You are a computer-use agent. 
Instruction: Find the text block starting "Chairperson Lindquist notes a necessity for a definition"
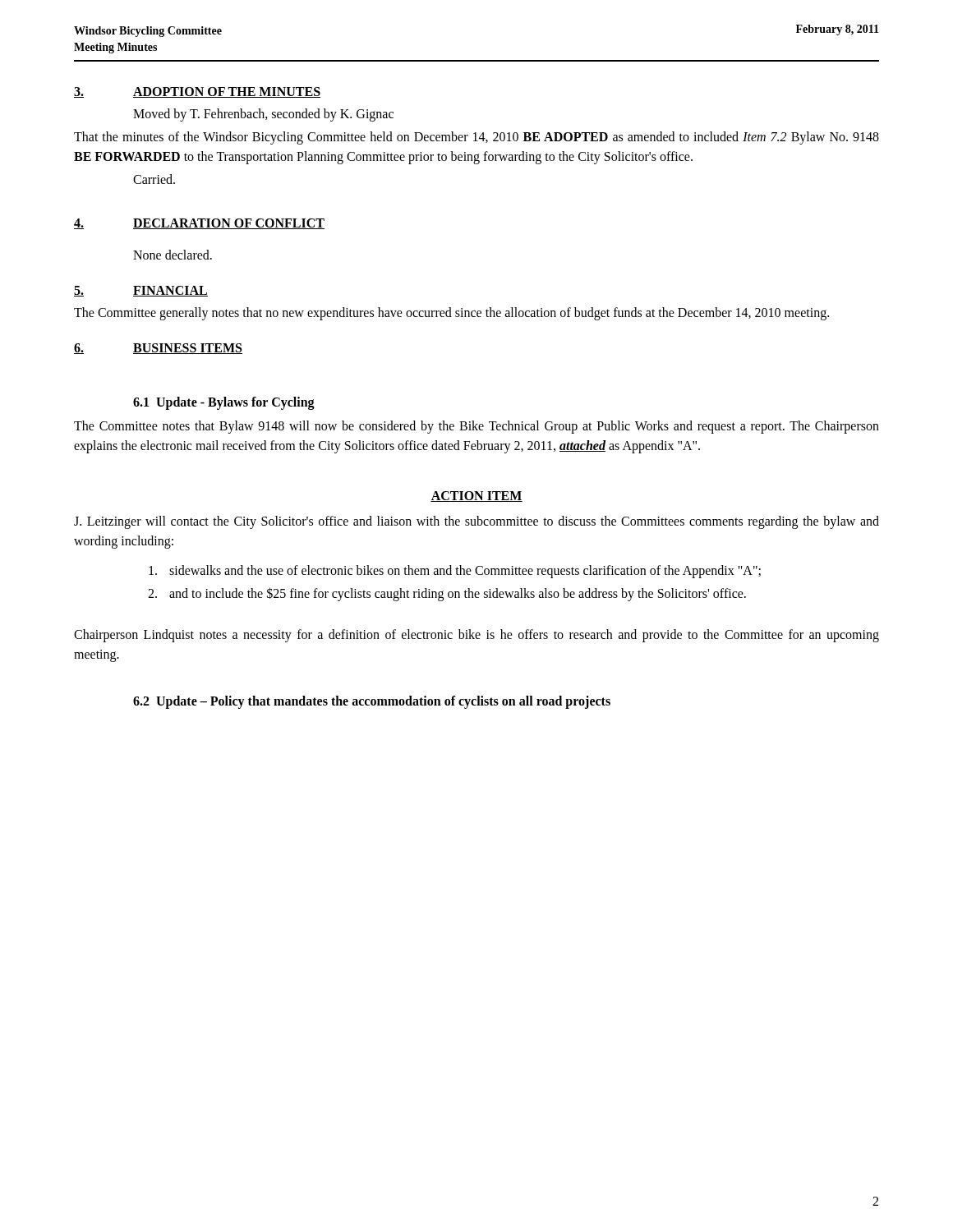(x=476, y=645)
